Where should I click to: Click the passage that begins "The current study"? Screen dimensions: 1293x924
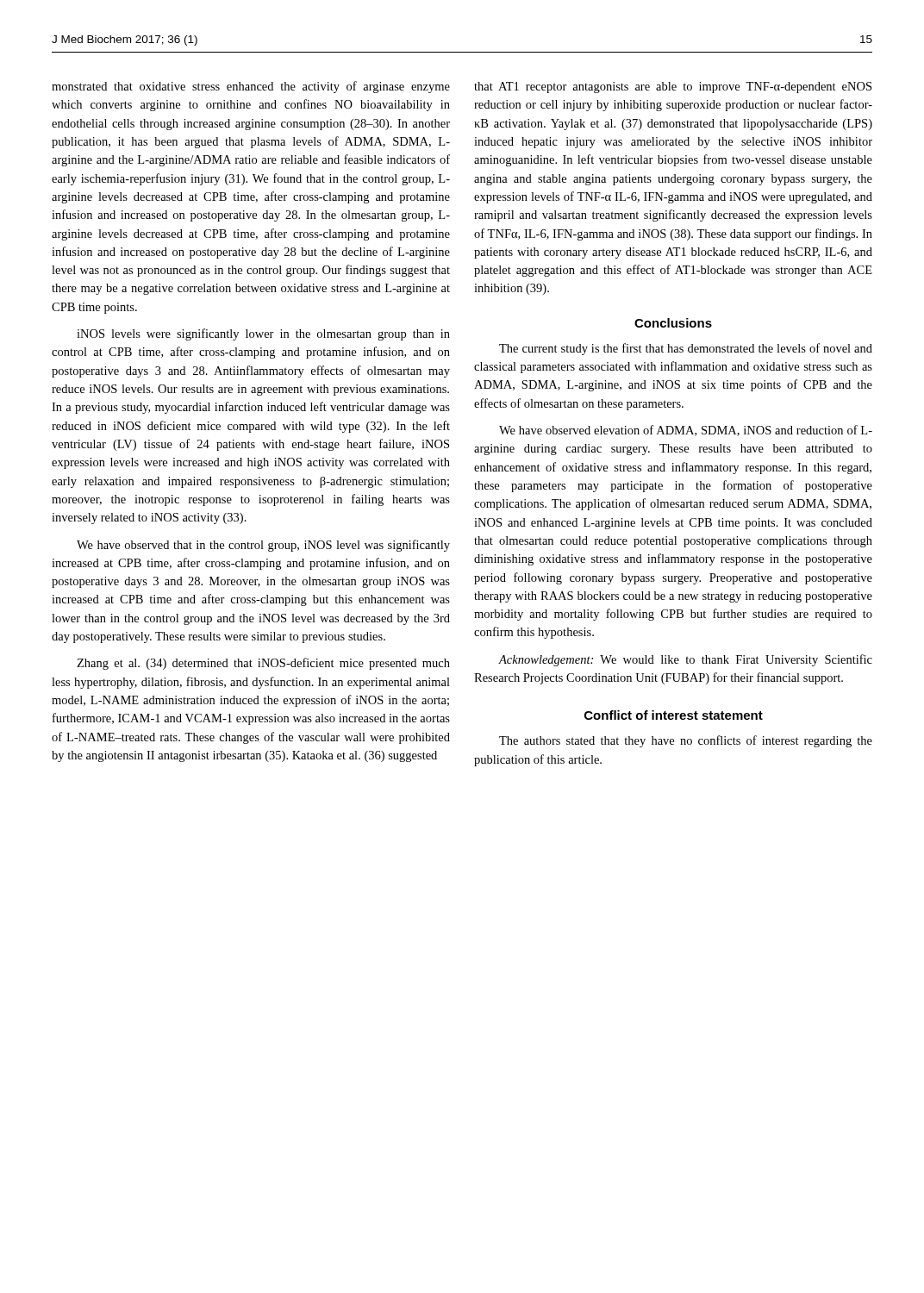[673, 376]
